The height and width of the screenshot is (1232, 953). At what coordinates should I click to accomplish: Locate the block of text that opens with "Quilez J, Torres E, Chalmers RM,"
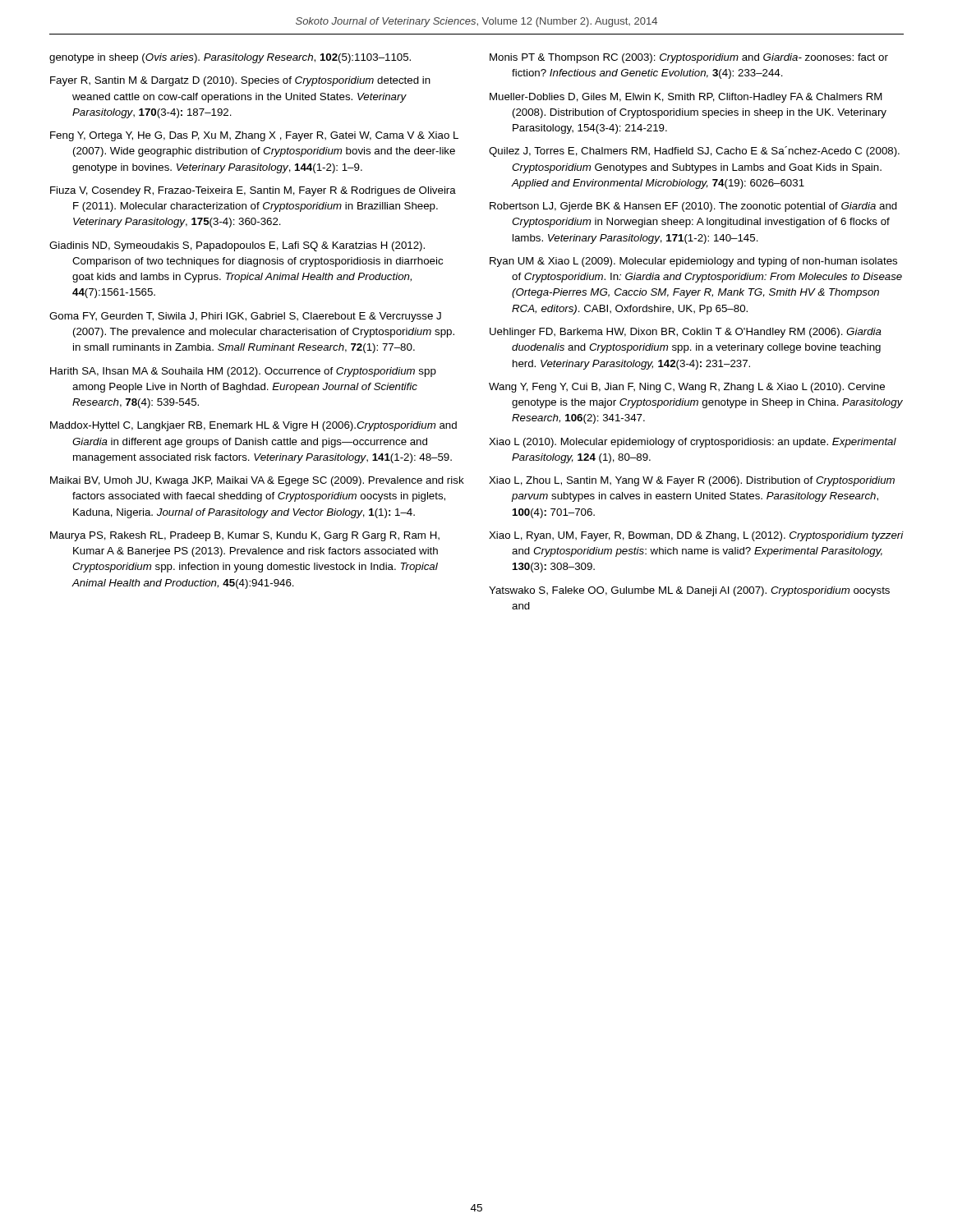[695, 167]
